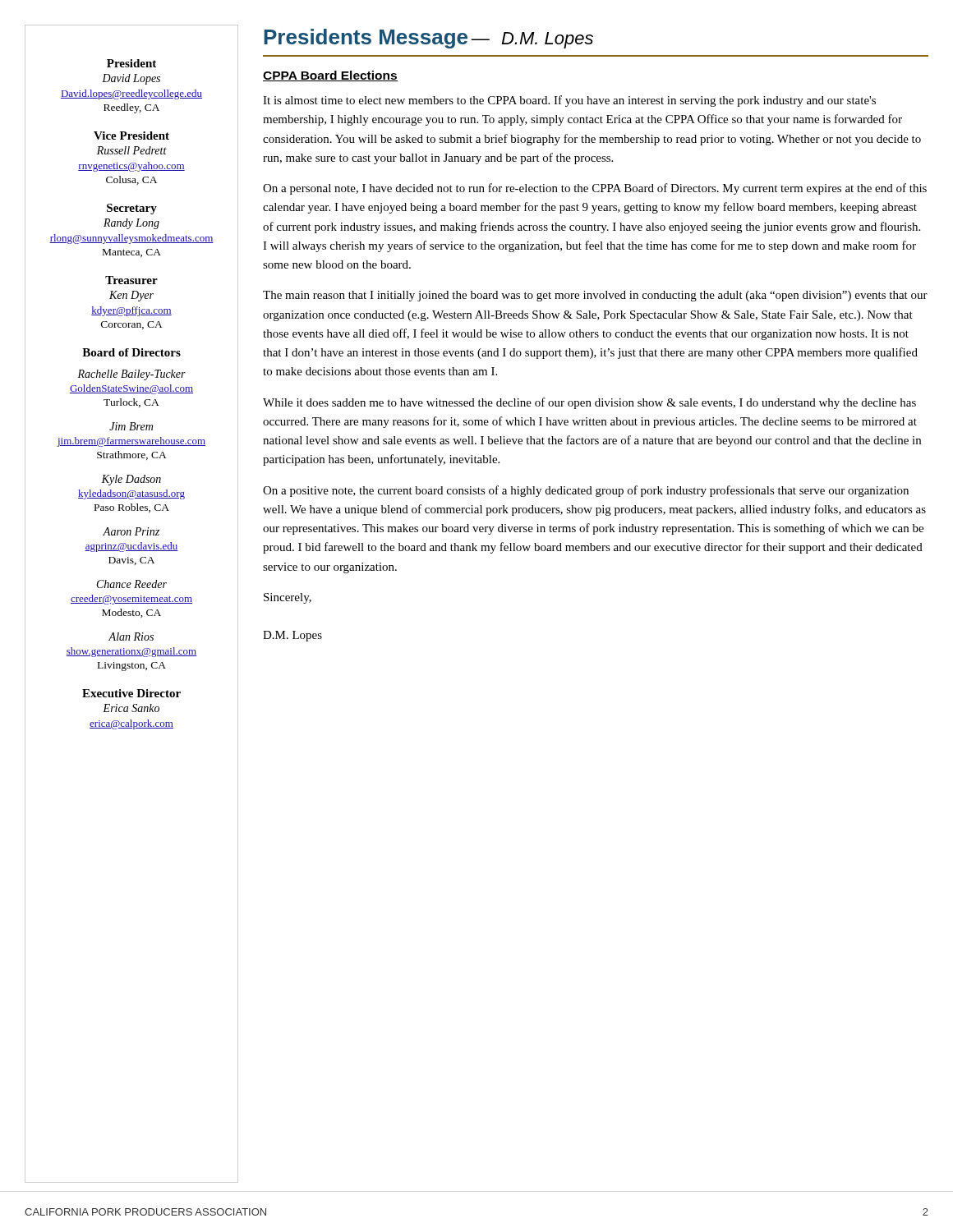This screenshot has height=1232, width=953.
Task: Click the passage that begins "On a positive note, the current board consists"
Action: pos(594,528)
